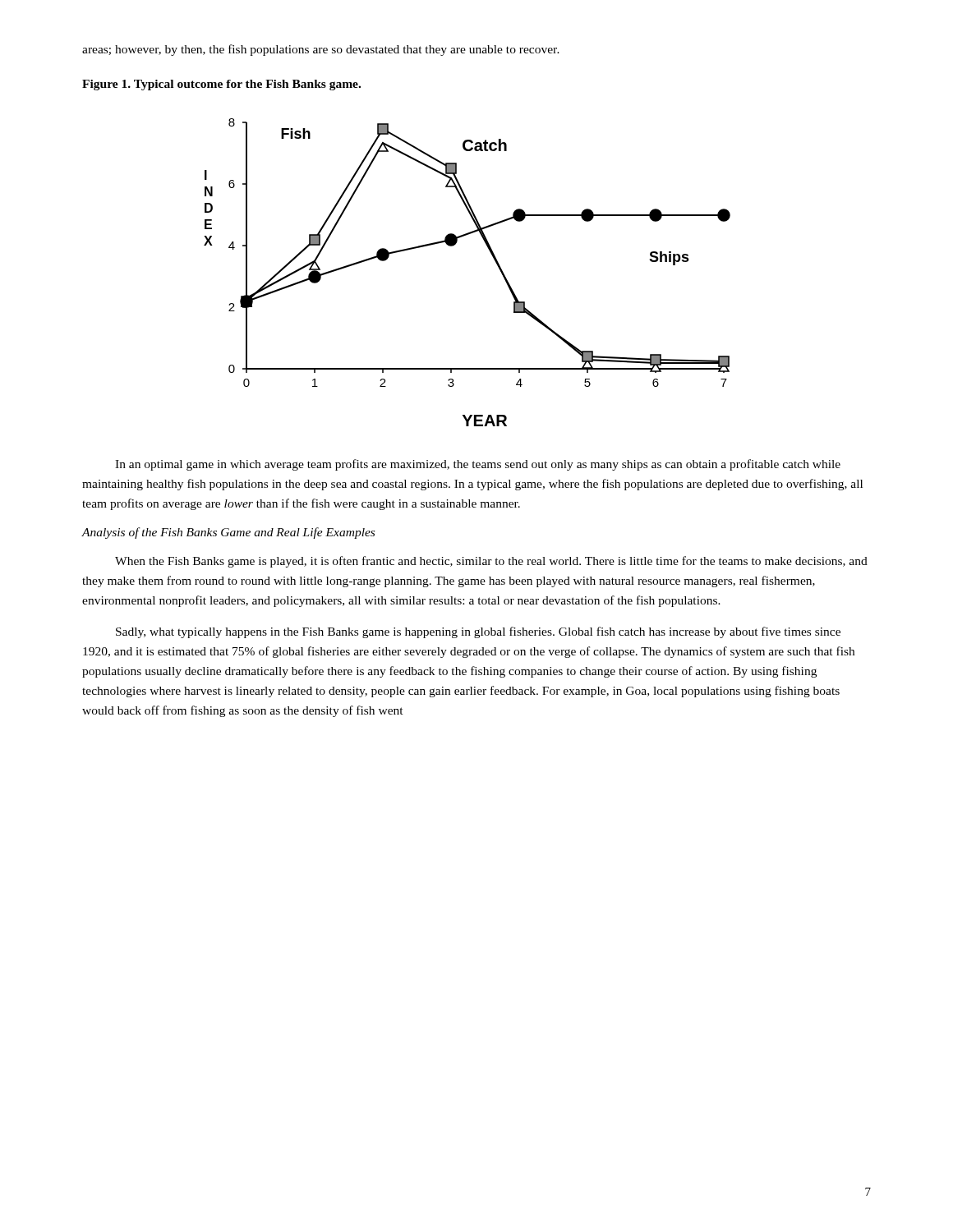Locate the section header that opens with "Analysis of the Fish Banks Game and Real"
This screenshot has height=1232, width=953.
[x=229, y=532]
